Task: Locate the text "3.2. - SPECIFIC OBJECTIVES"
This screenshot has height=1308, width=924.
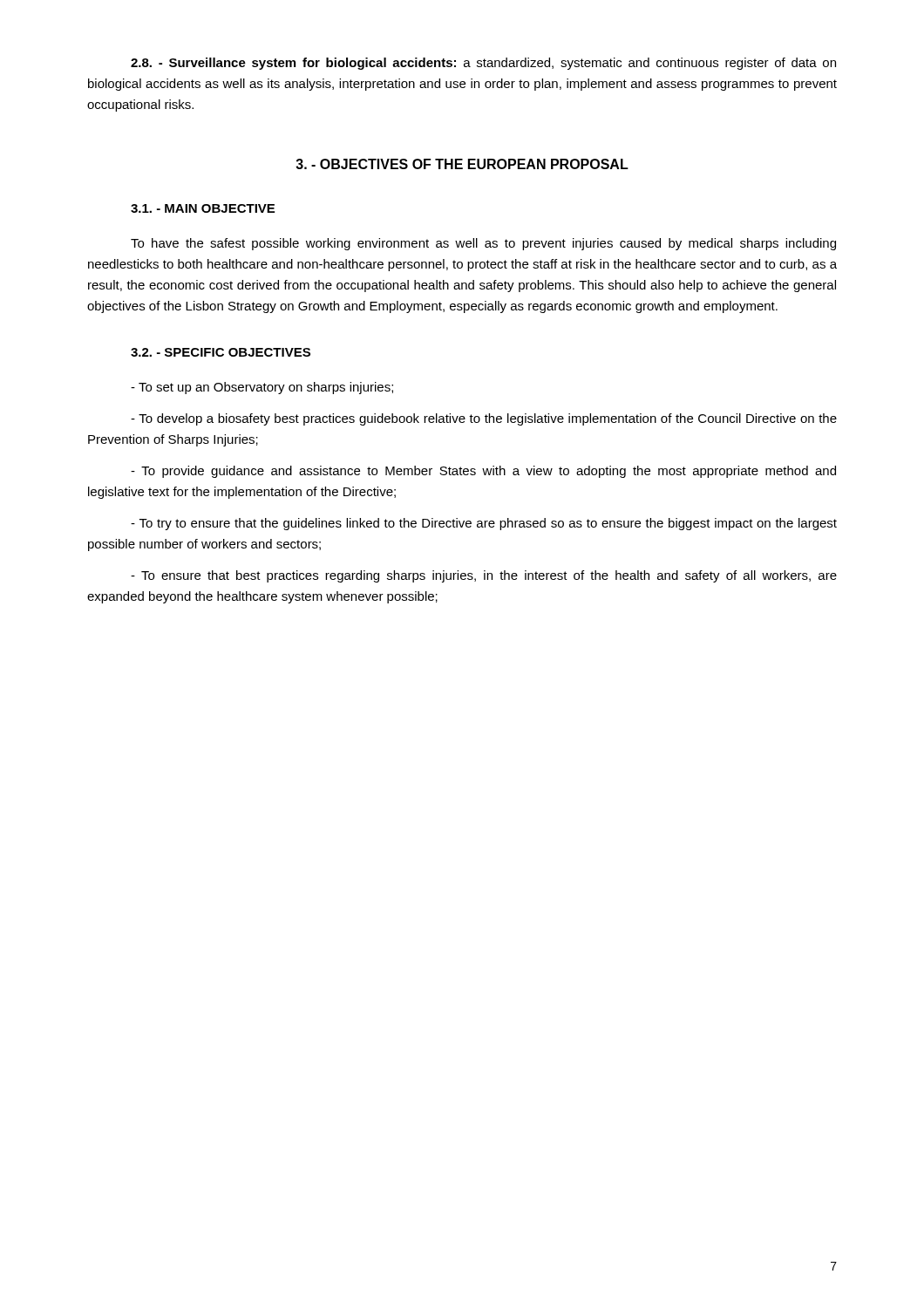Action: (x=221, y=352)
